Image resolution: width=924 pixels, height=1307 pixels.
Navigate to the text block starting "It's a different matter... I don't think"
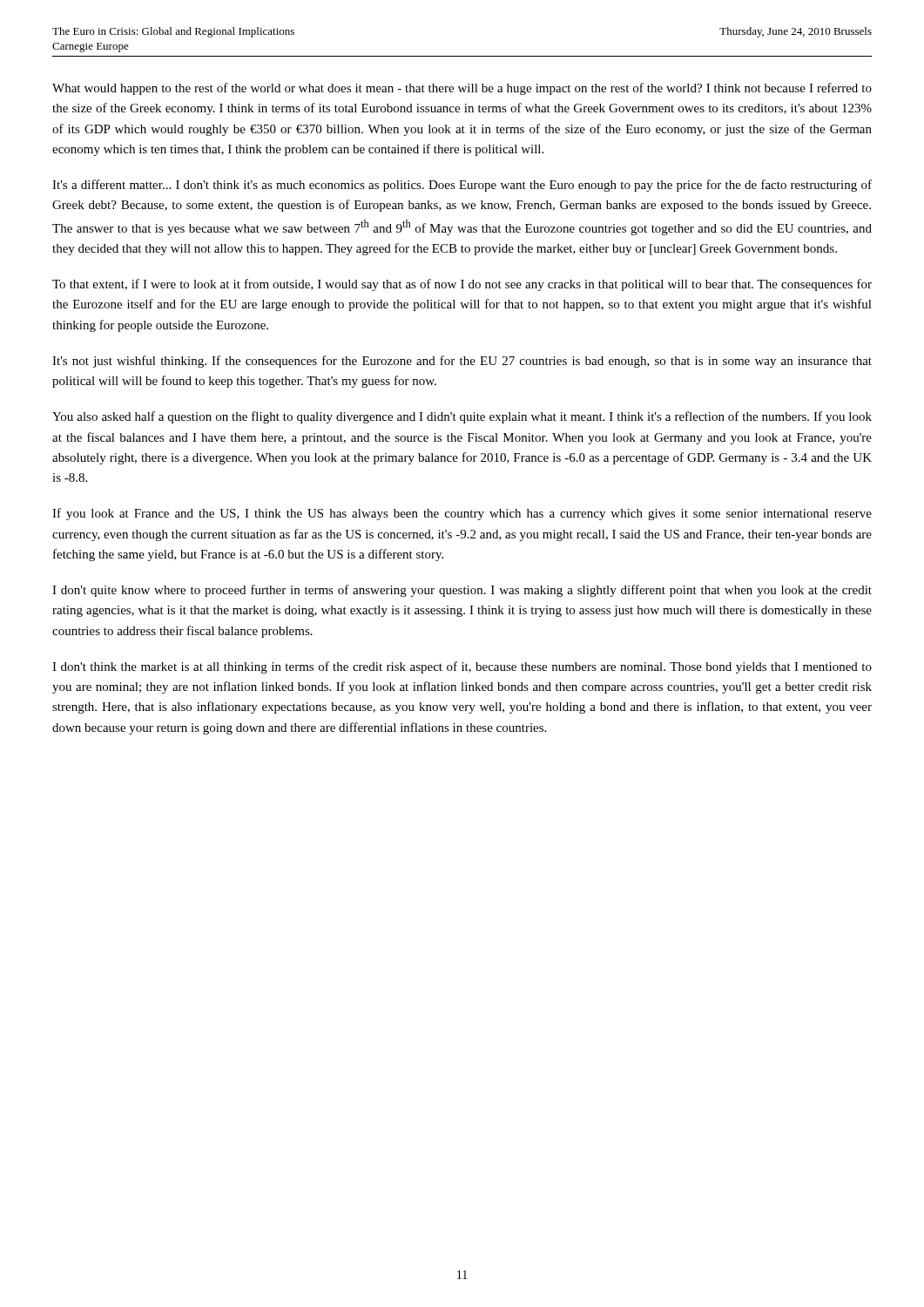point(462,216)
